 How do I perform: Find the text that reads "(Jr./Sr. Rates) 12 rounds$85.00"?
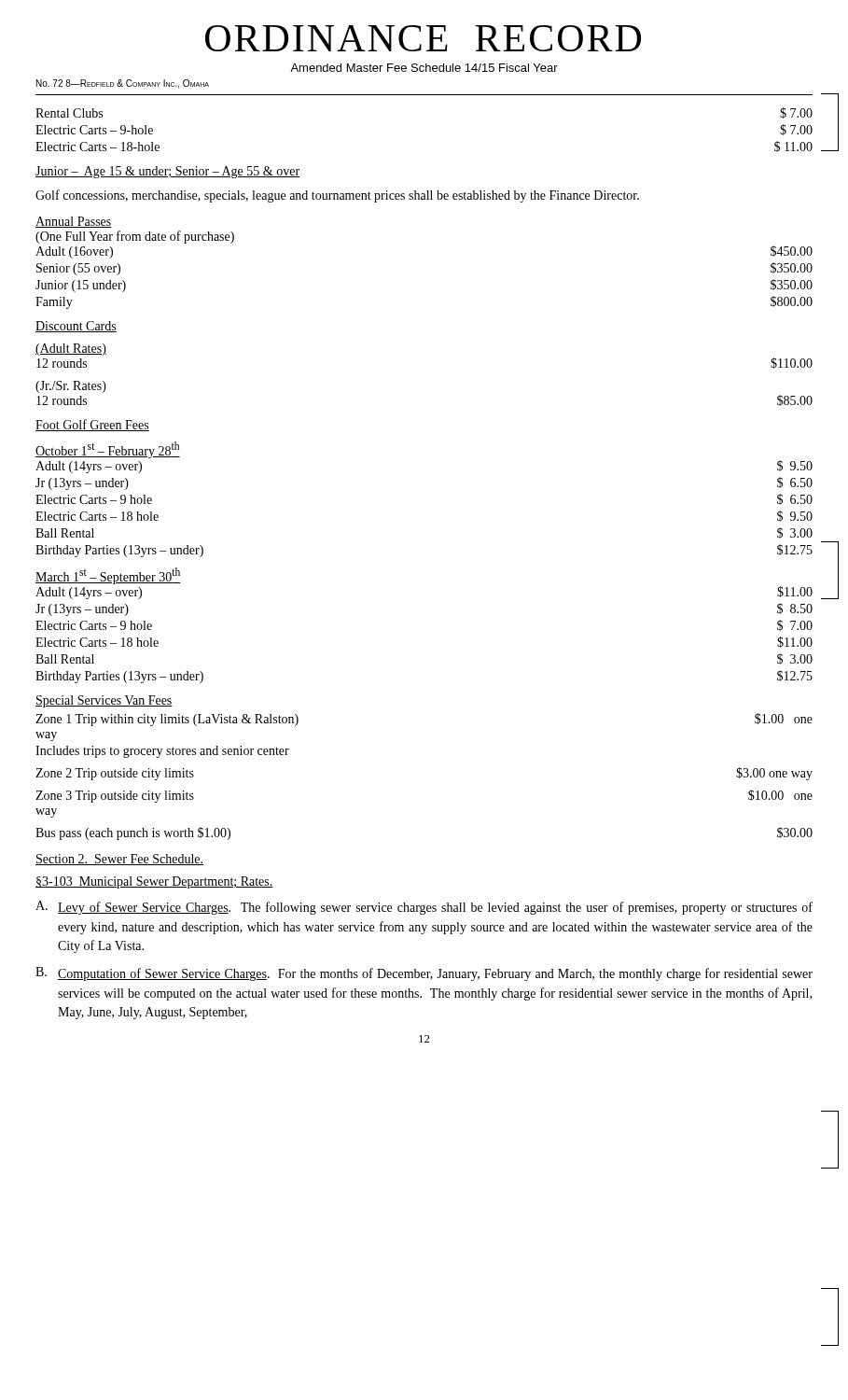tap(71, 387)
